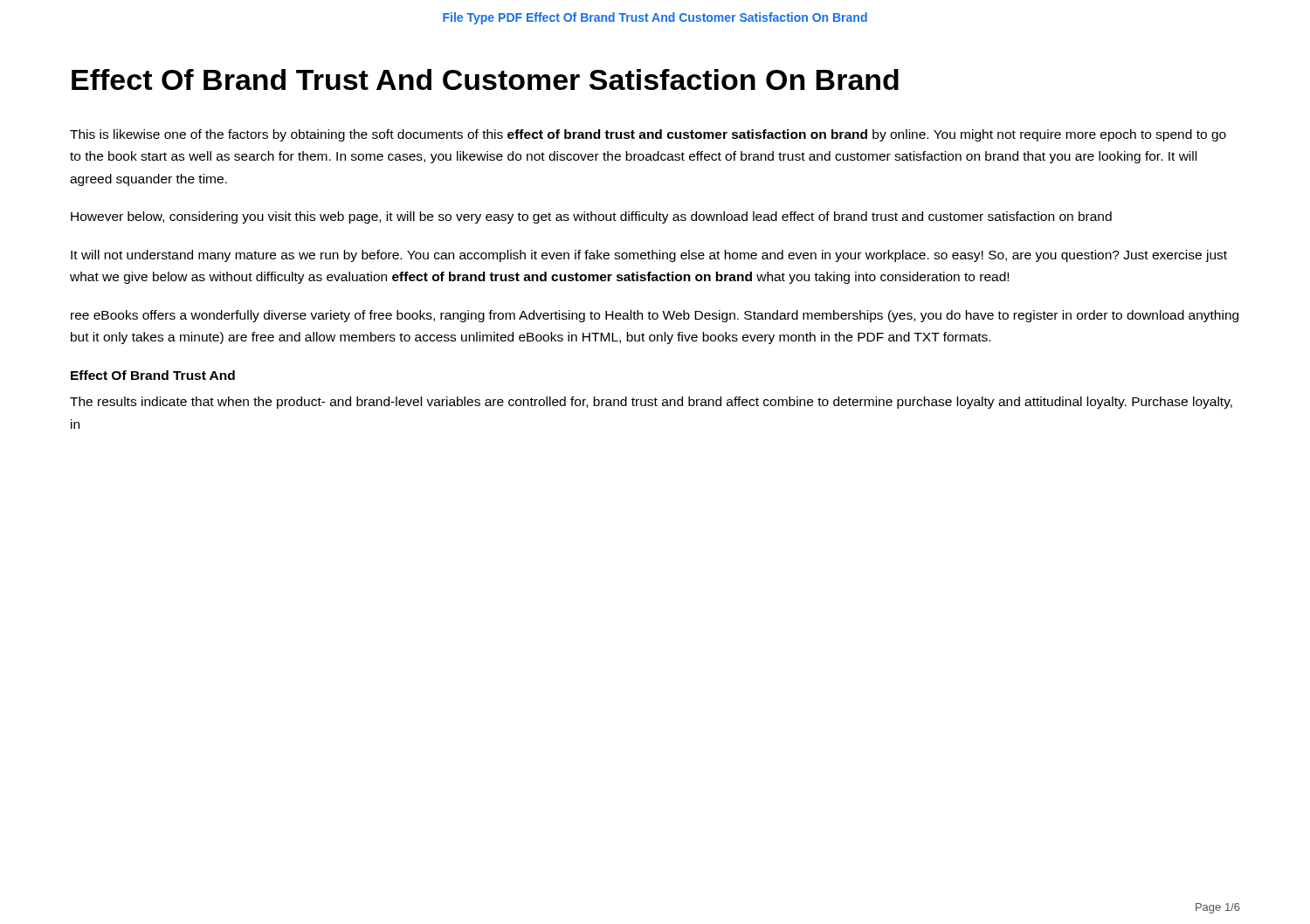Screen dimensions: 924x1310
Task: Find the block on this page that starts "The results indicate that when the product-"
Action: [x=652, y=412]
